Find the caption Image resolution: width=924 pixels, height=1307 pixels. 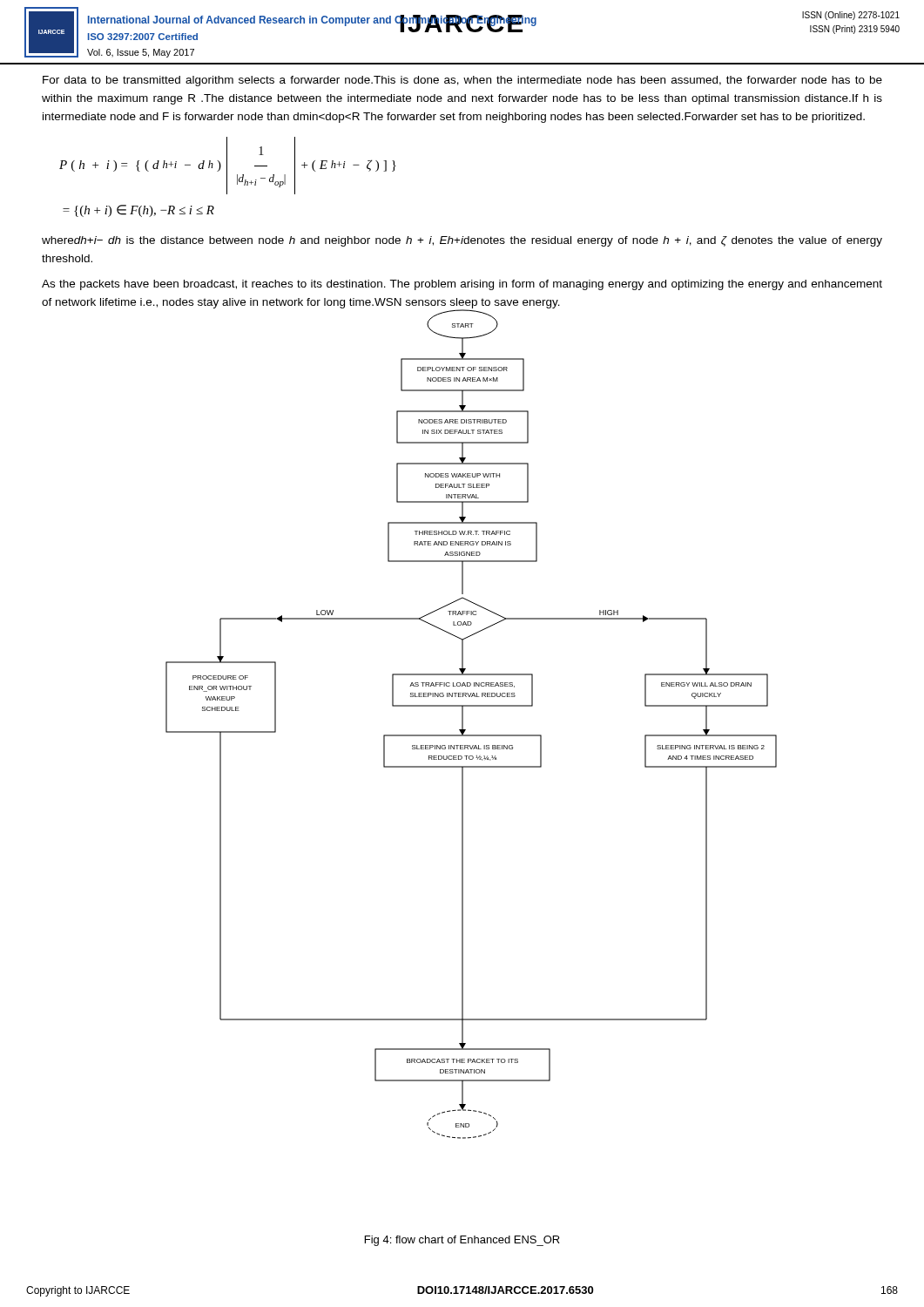pos(462,1239)
